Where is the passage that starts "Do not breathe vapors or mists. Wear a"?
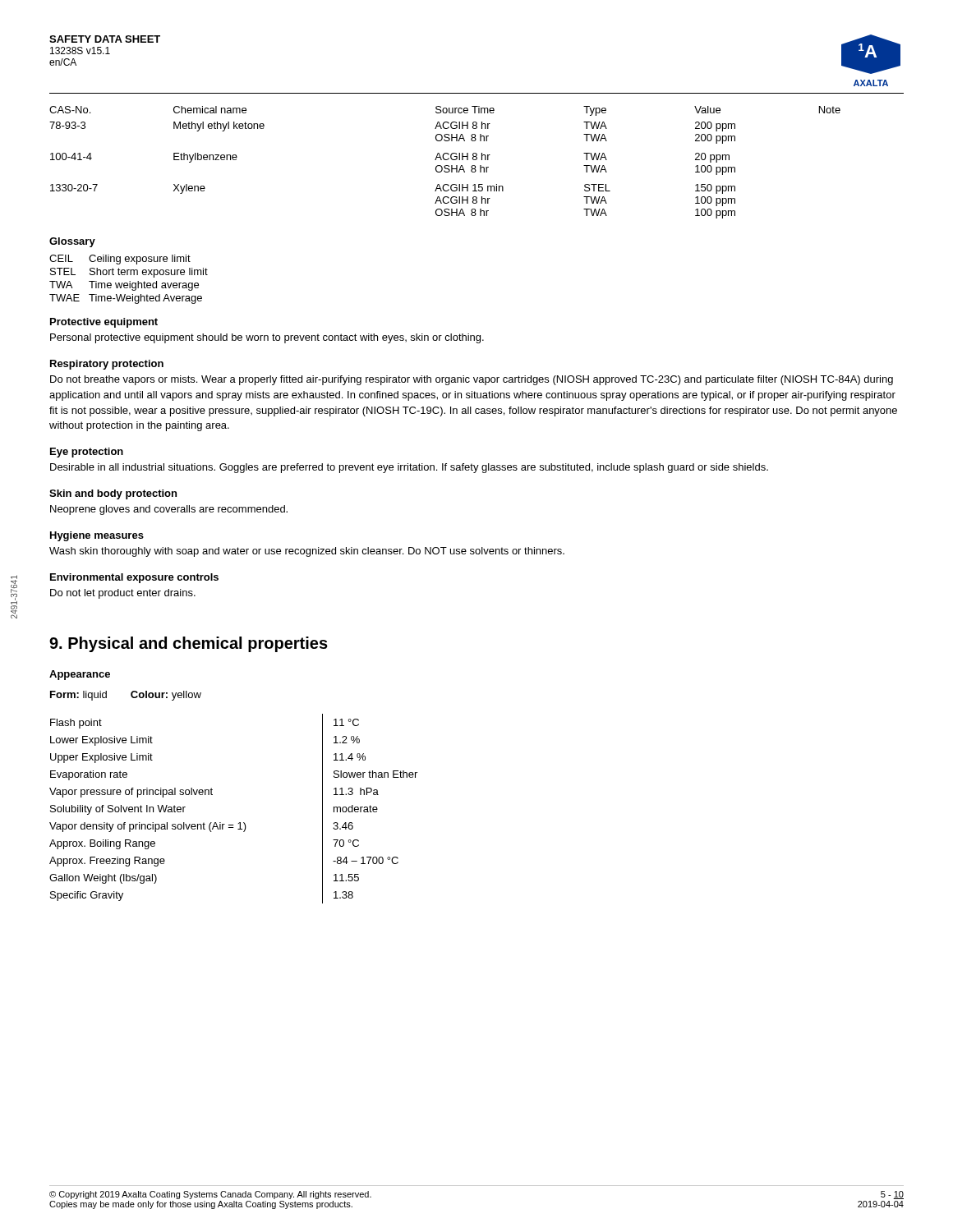Image resolution: width=953 pixels, height=1232 pixels. [x=473, y=402]
